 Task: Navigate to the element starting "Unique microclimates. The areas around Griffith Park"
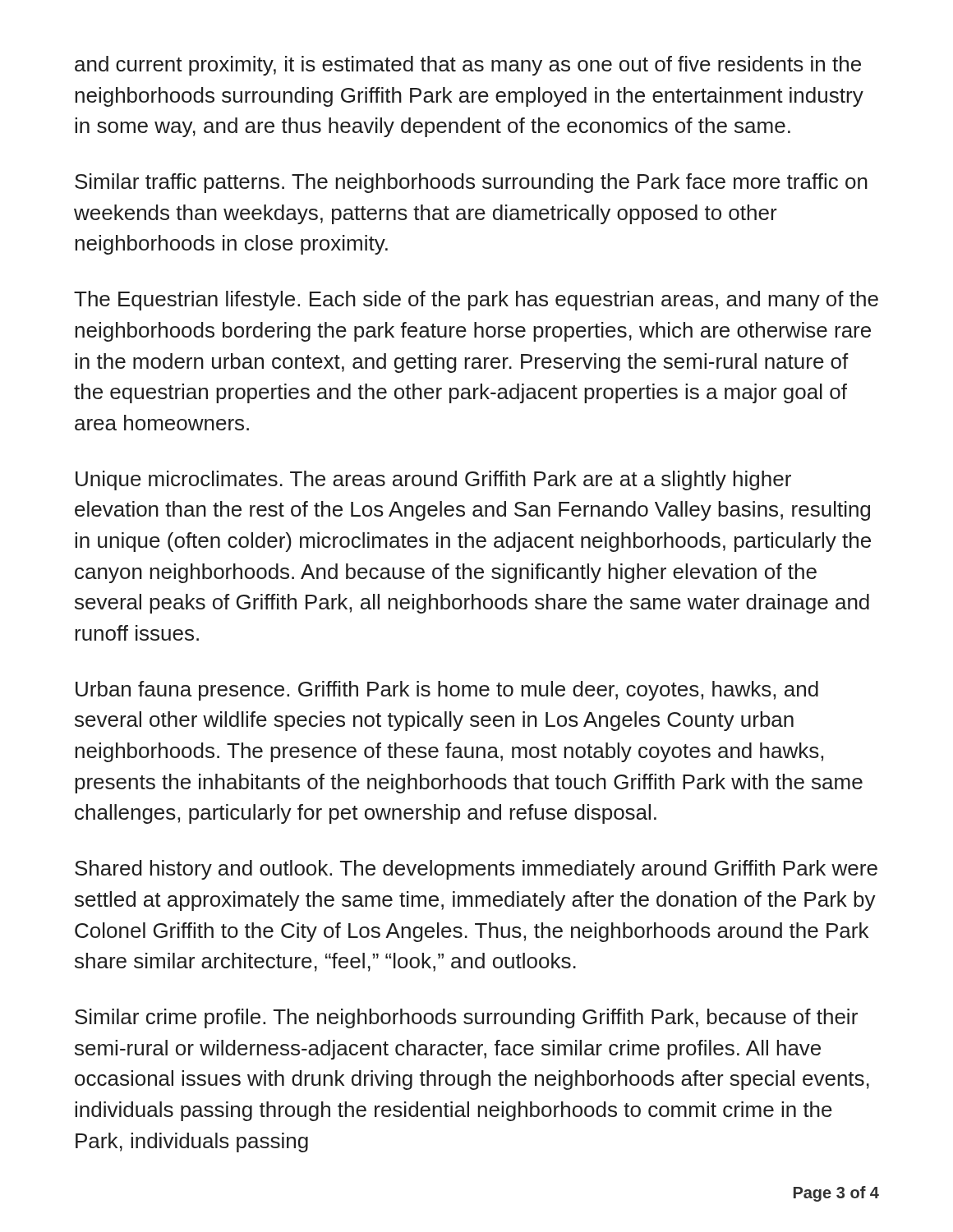(473, 556)
